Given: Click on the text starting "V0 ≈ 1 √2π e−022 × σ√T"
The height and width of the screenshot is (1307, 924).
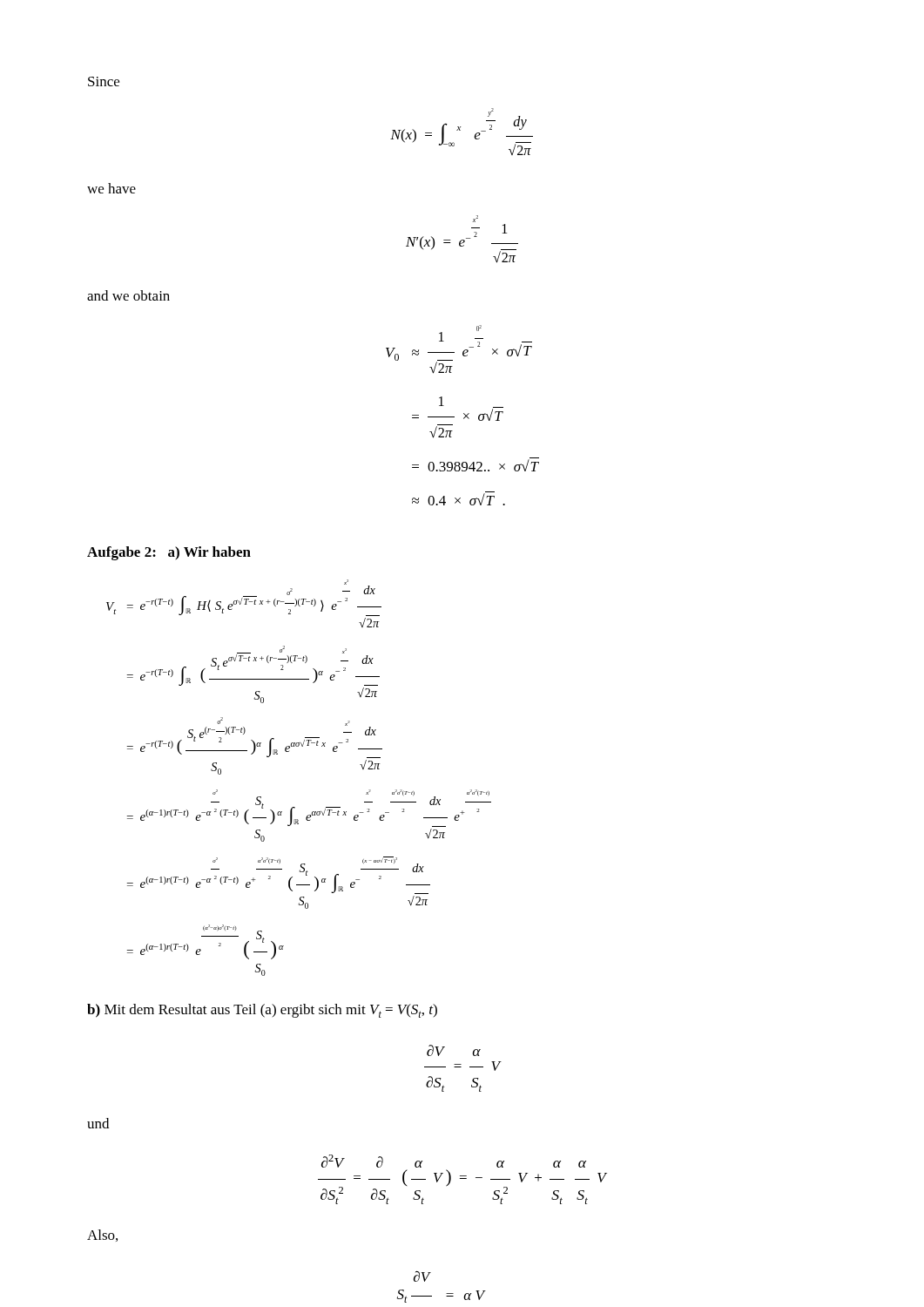Looking at the screenshot, I should [462, 419].
